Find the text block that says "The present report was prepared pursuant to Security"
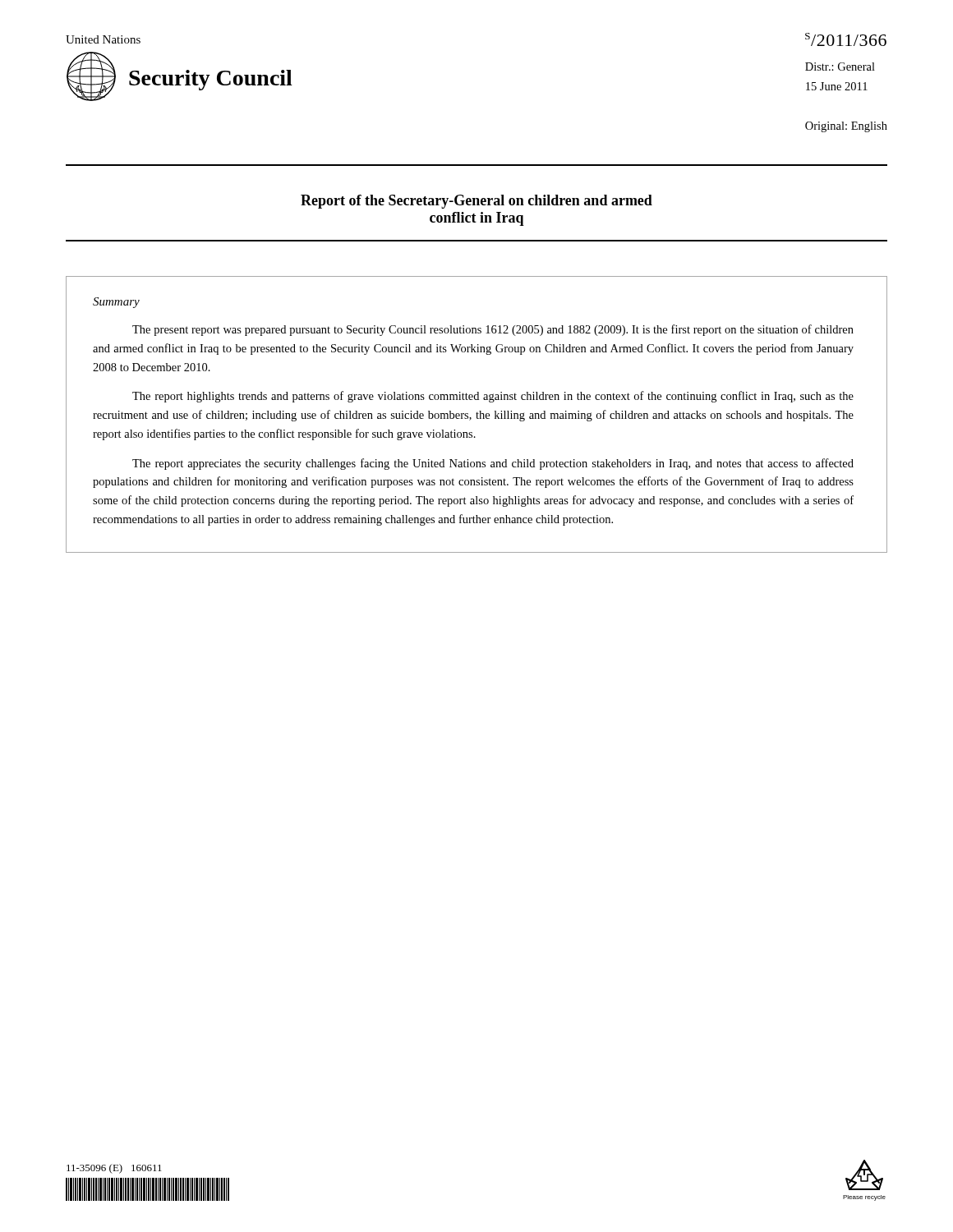 pos(473,348)
